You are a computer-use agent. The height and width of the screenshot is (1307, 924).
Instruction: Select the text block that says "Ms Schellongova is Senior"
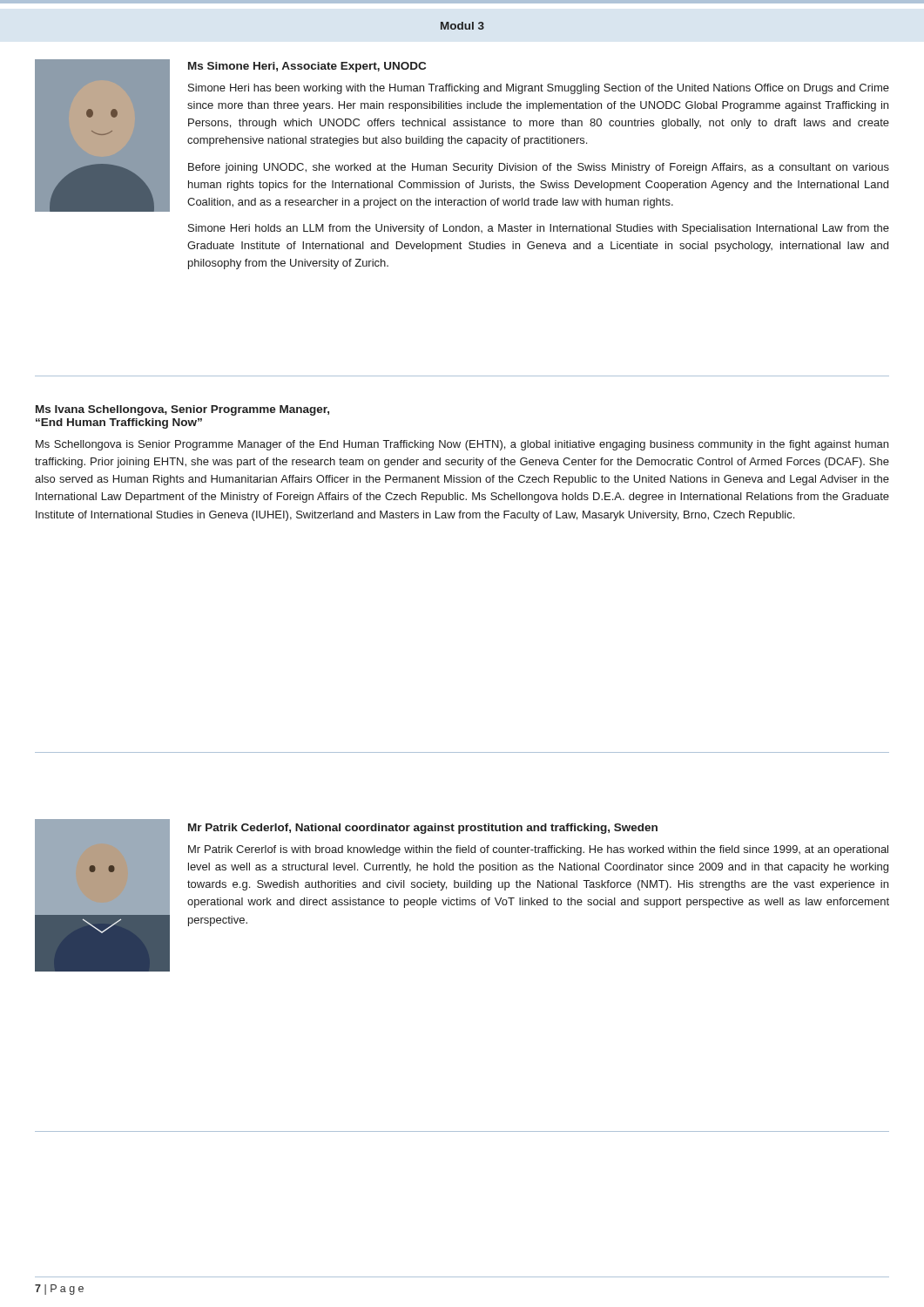pos(462,480)
